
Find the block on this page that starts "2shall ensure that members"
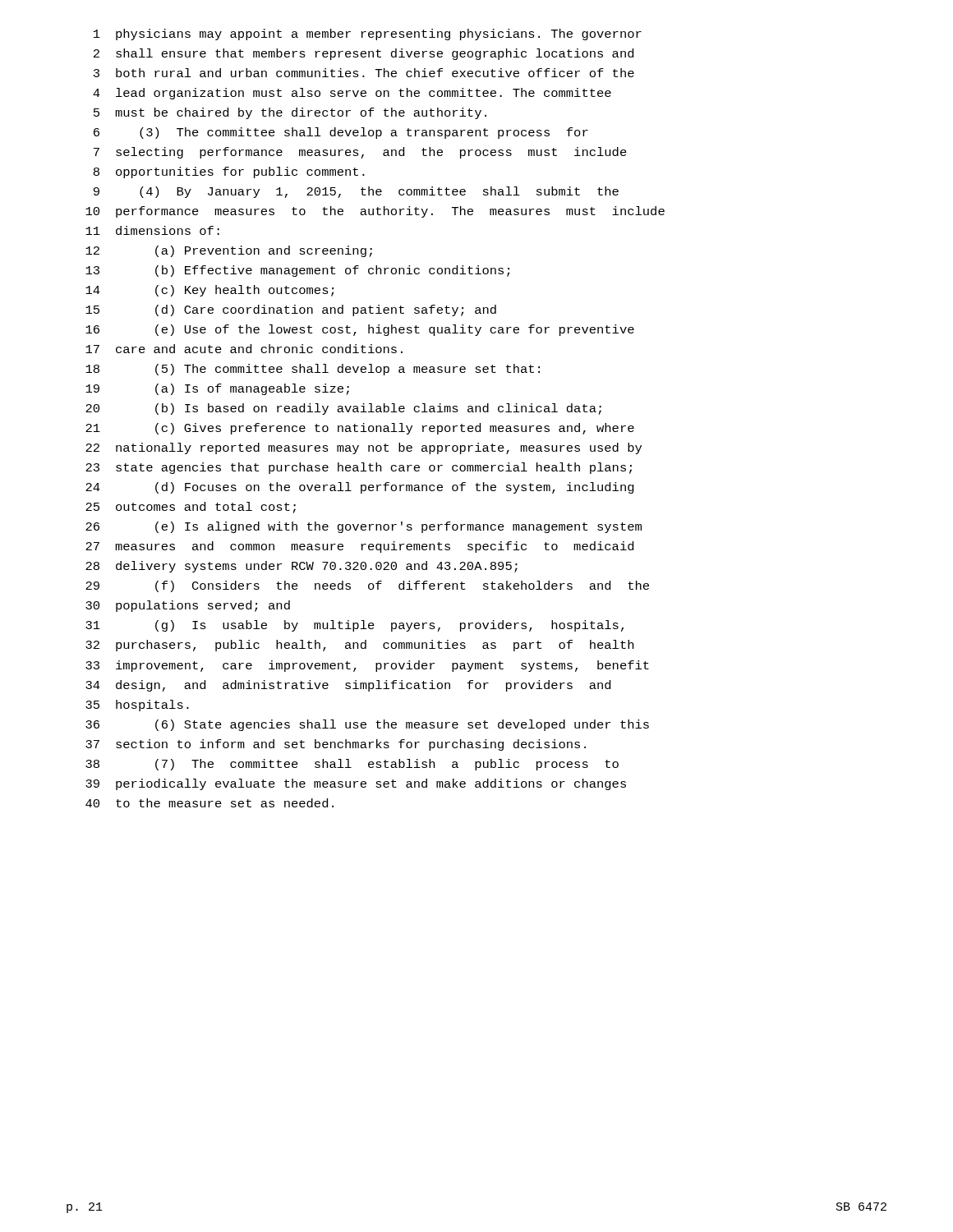pos(476,54)
